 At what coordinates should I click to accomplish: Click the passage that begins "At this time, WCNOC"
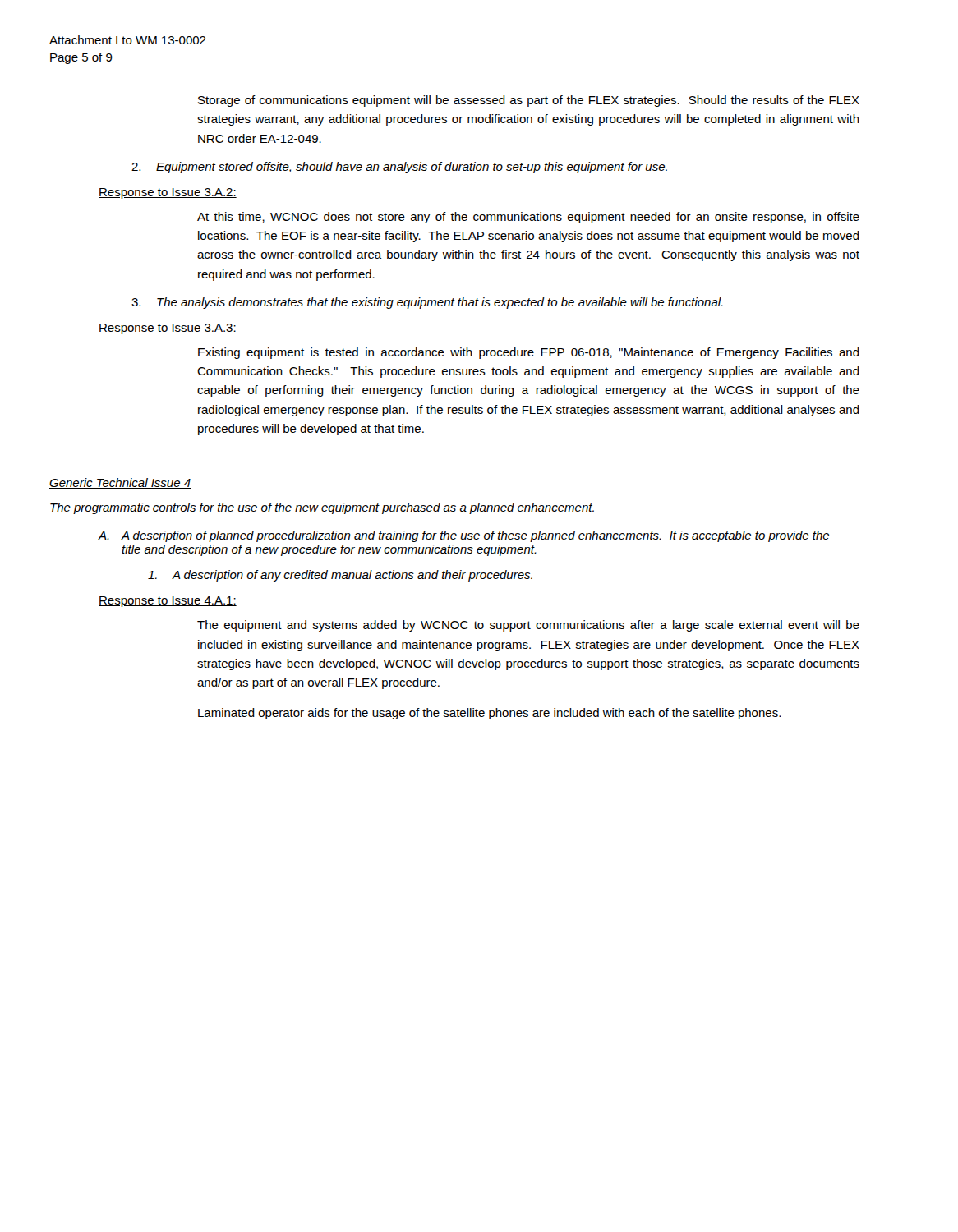coord(528,245)
